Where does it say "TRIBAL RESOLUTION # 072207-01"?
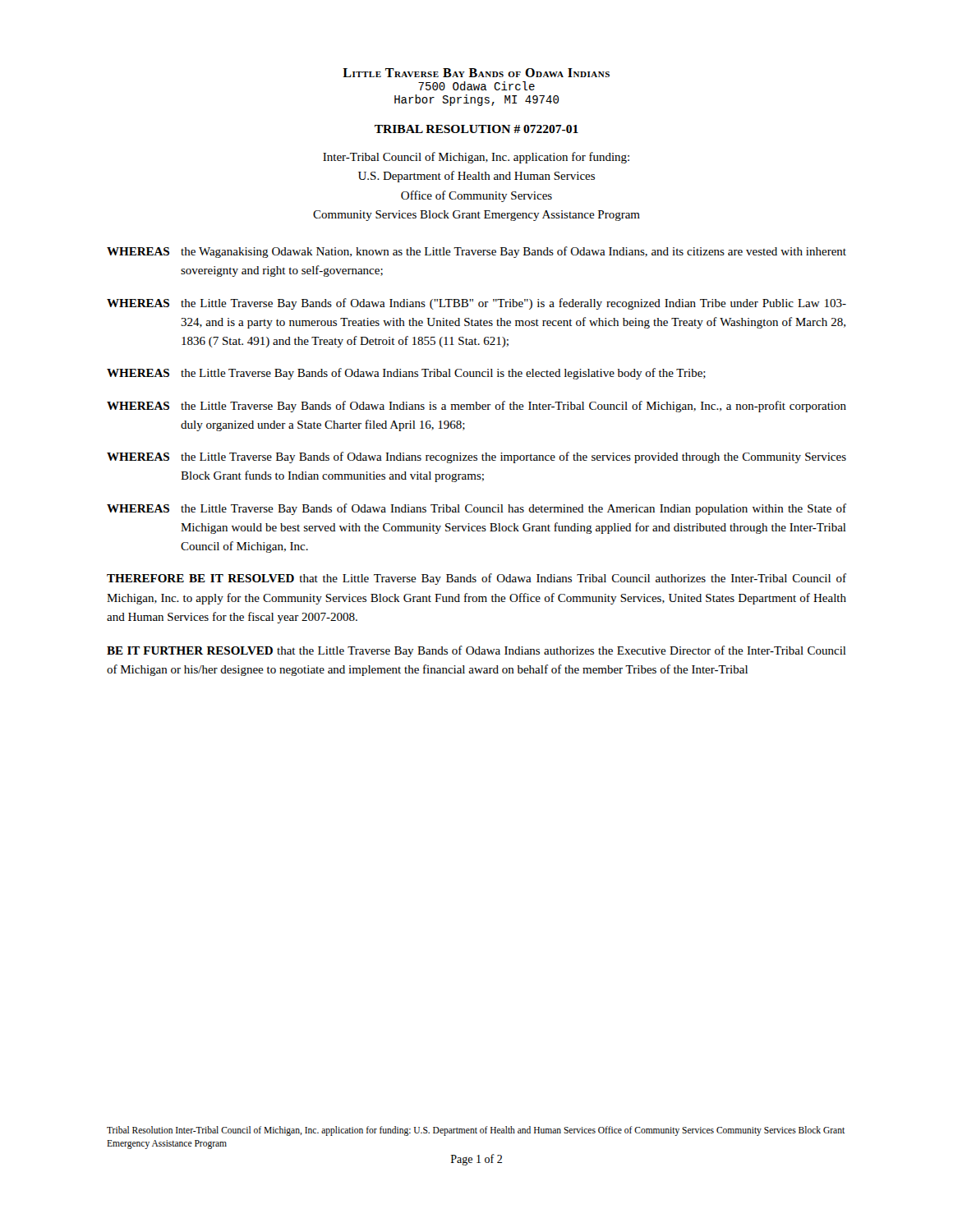This screenshot has width=953, height=1232. point(476,129)
